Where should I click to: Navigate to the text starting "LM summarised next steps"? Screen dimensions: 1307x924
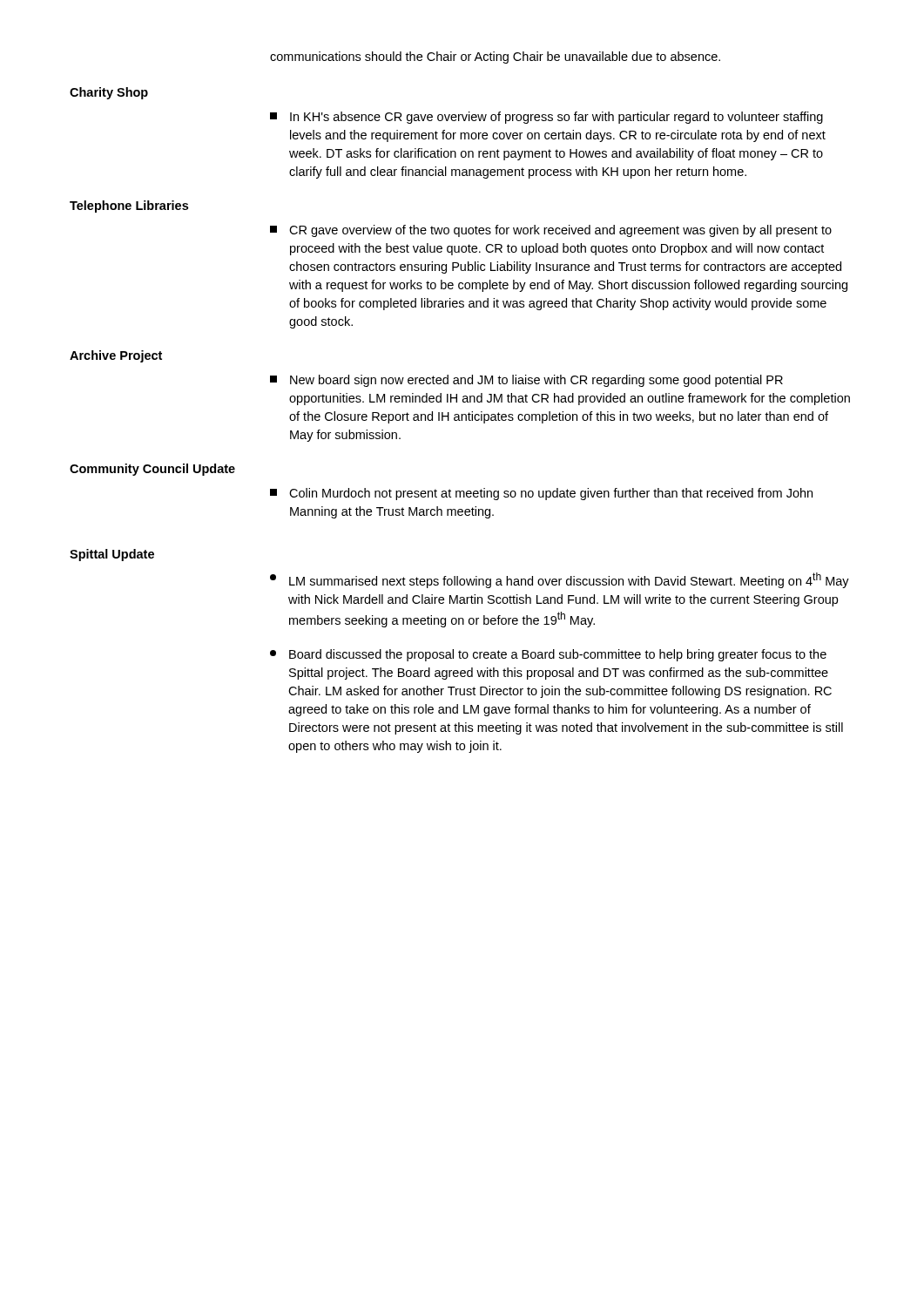pyautogui.click(x=562, y=600)
